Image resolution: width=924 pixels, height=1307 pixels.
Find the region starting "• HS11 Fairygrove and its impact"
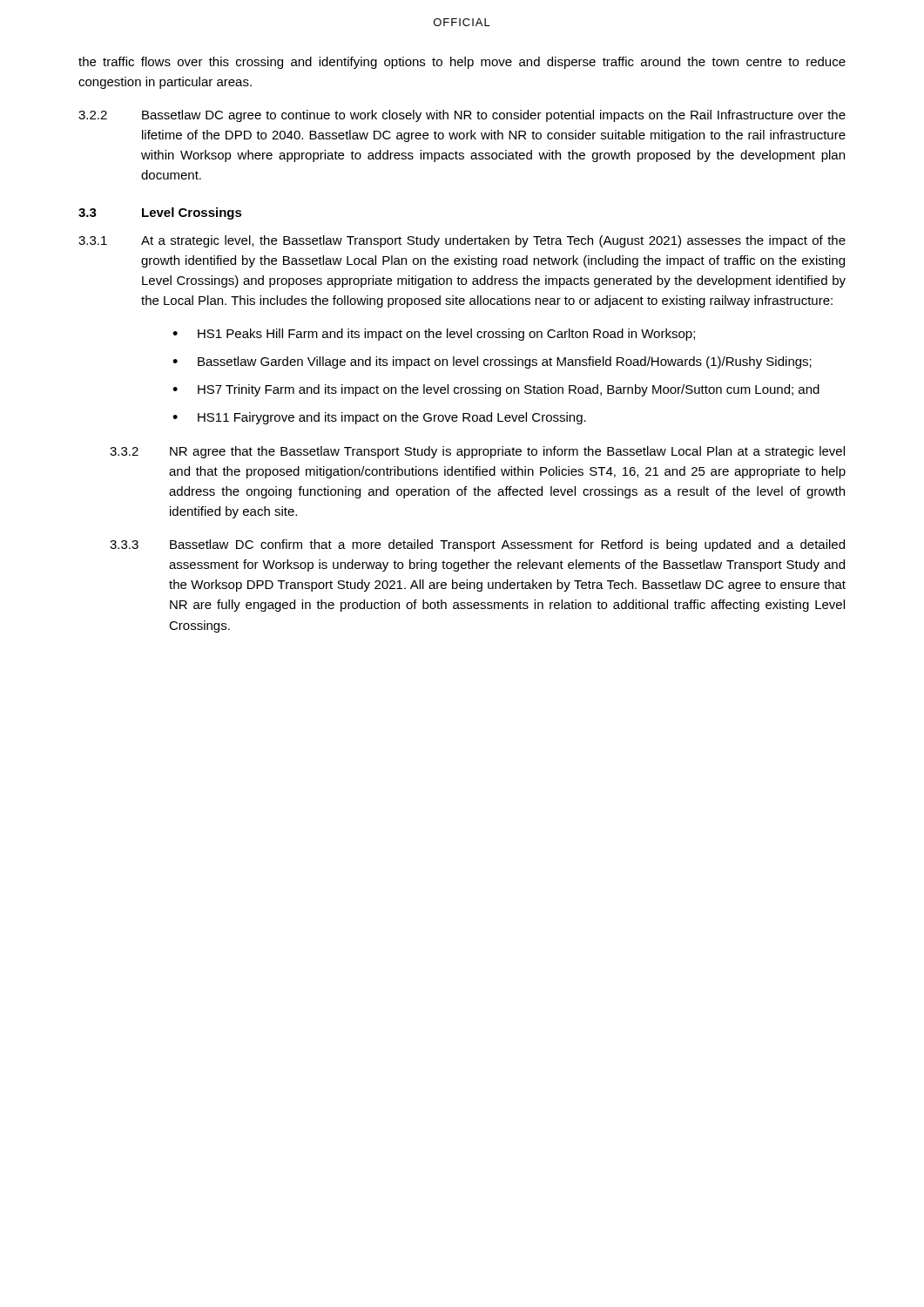509,418
